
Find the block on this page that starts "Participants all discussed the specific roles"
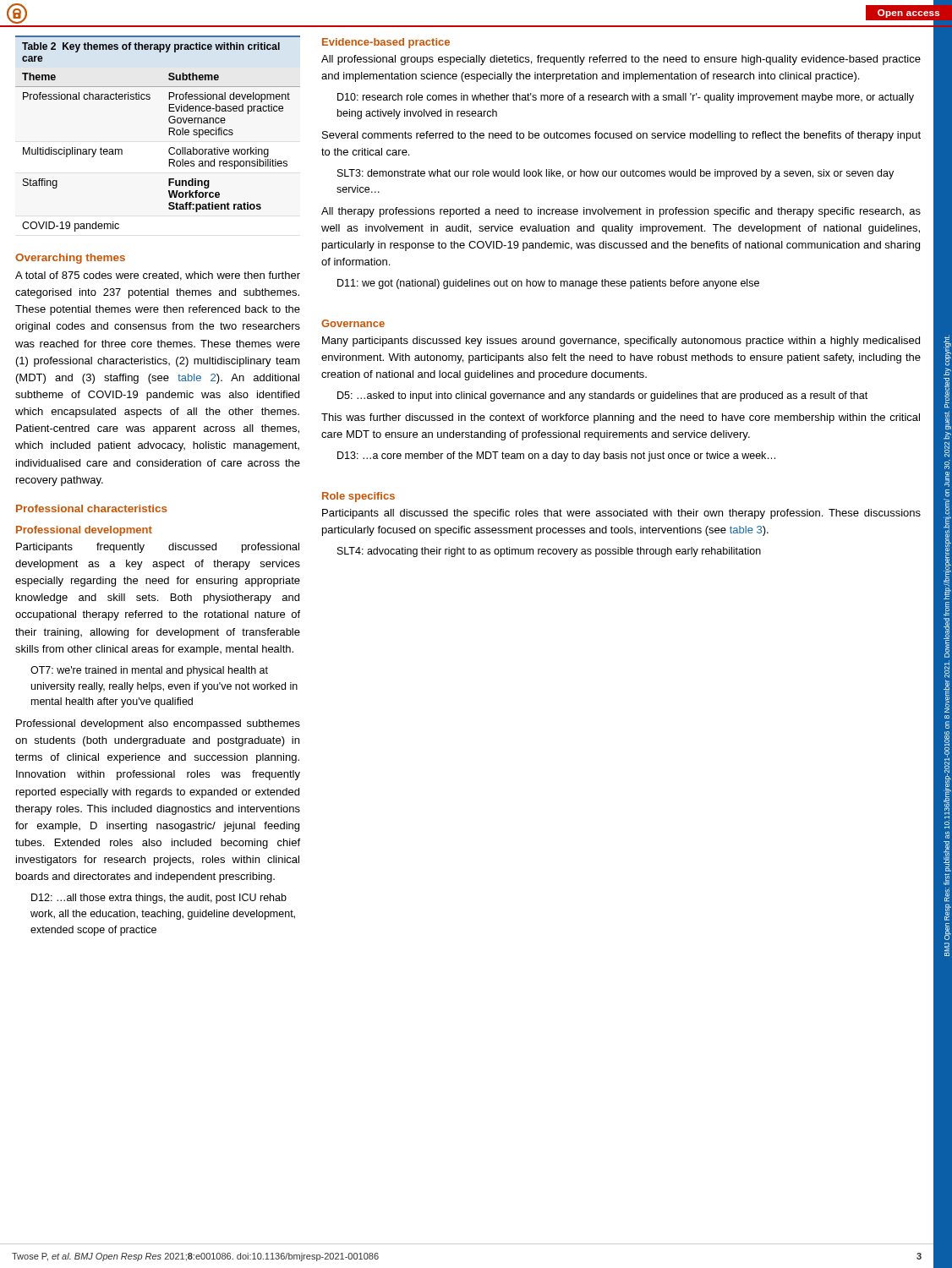click(621, 521)
